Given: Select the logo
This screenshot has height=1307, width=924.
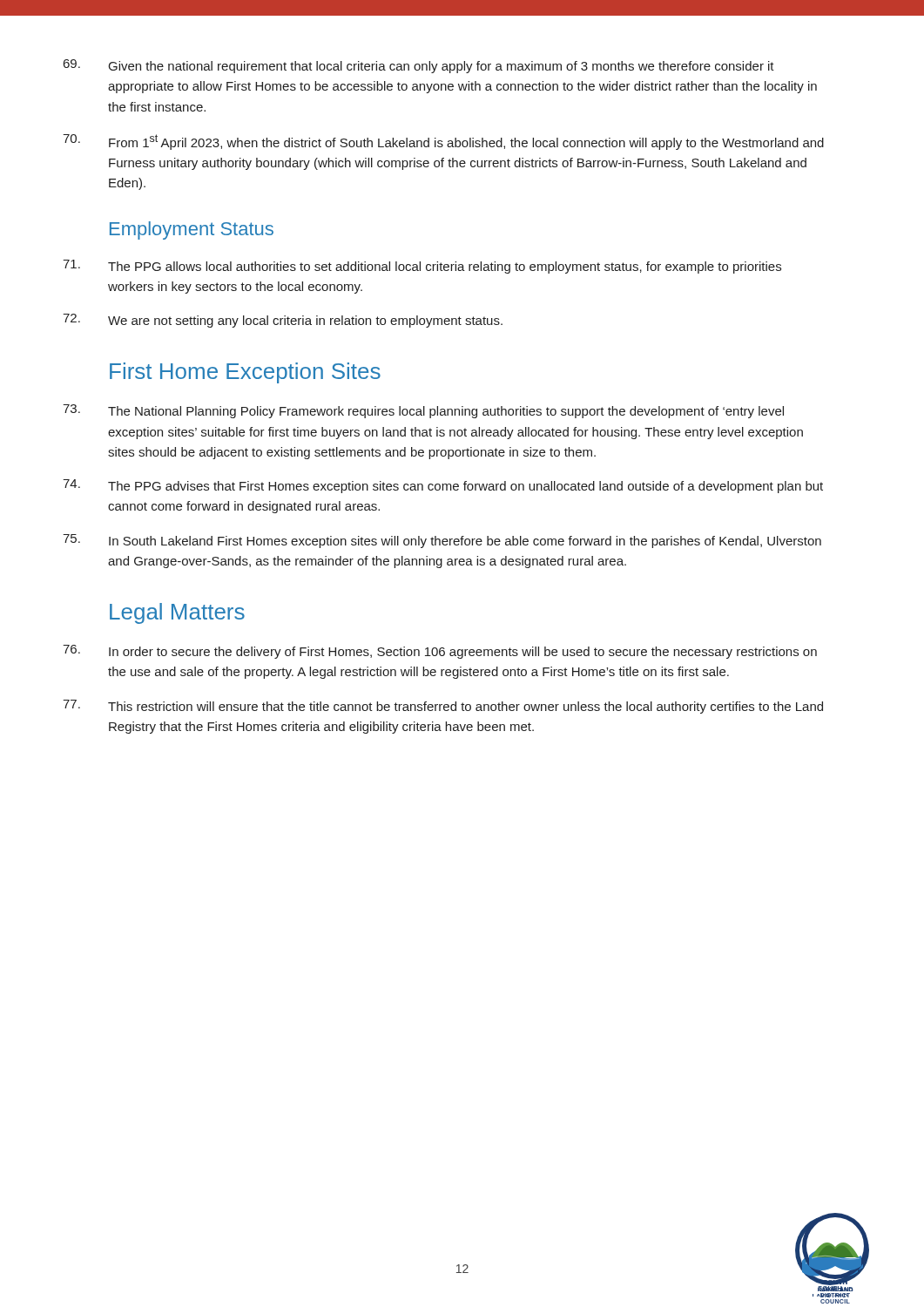Looking at the screenshot, I should 835,1251.
